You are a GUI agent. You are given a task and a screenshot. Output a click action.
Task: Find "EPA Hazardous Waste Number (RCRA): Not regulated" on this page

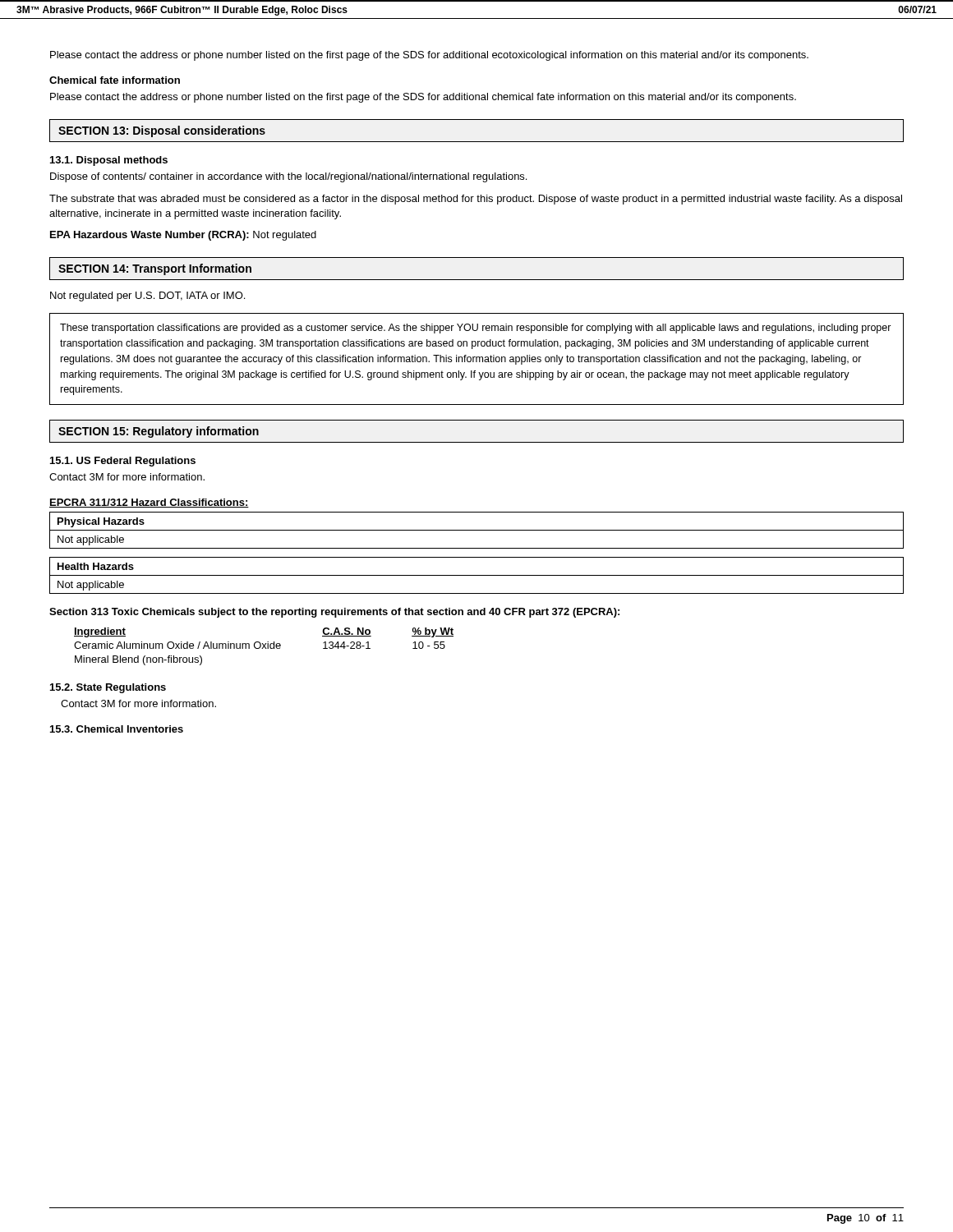point(183,234)
